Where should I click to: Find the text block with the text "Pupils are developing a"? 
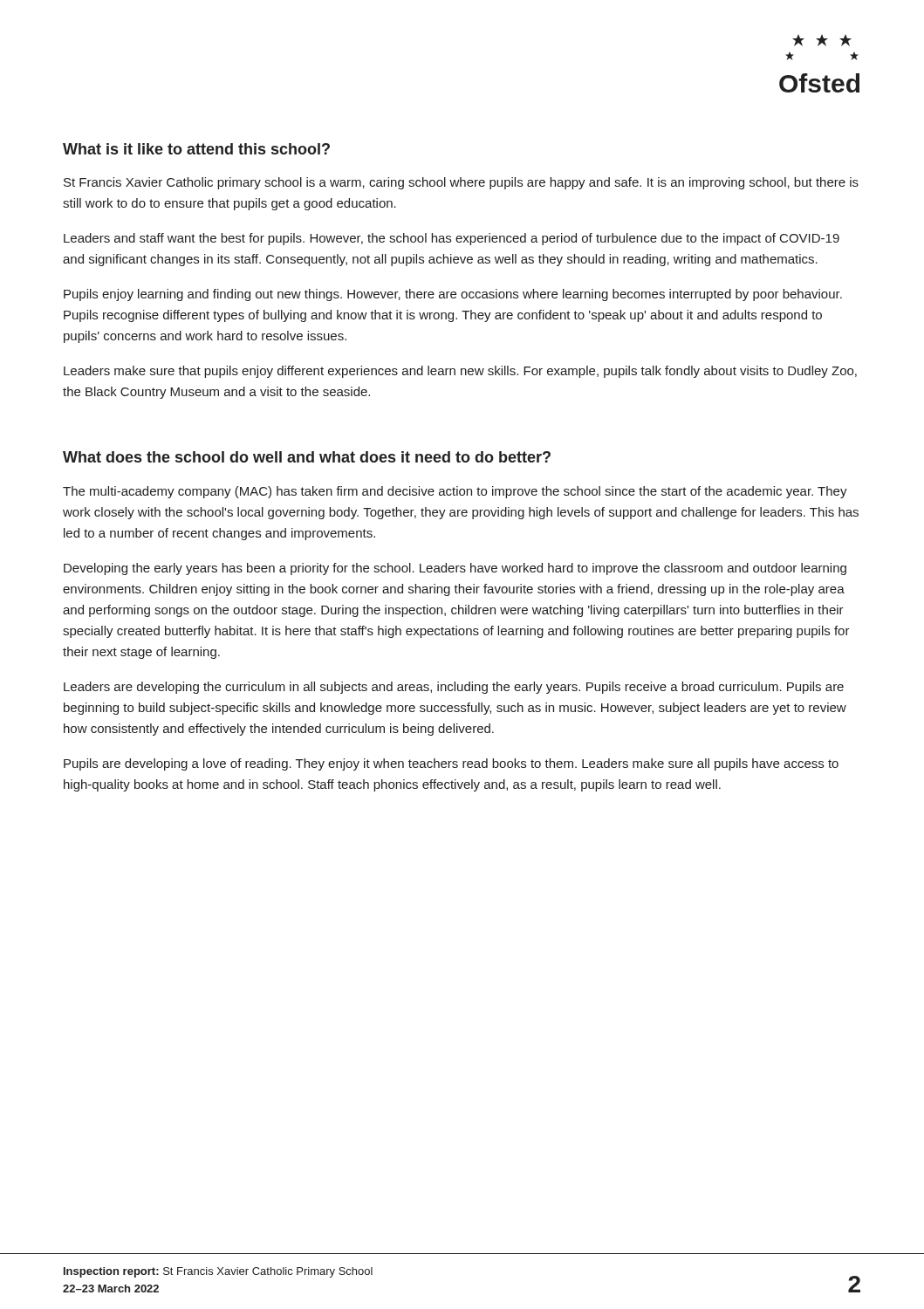451,773
